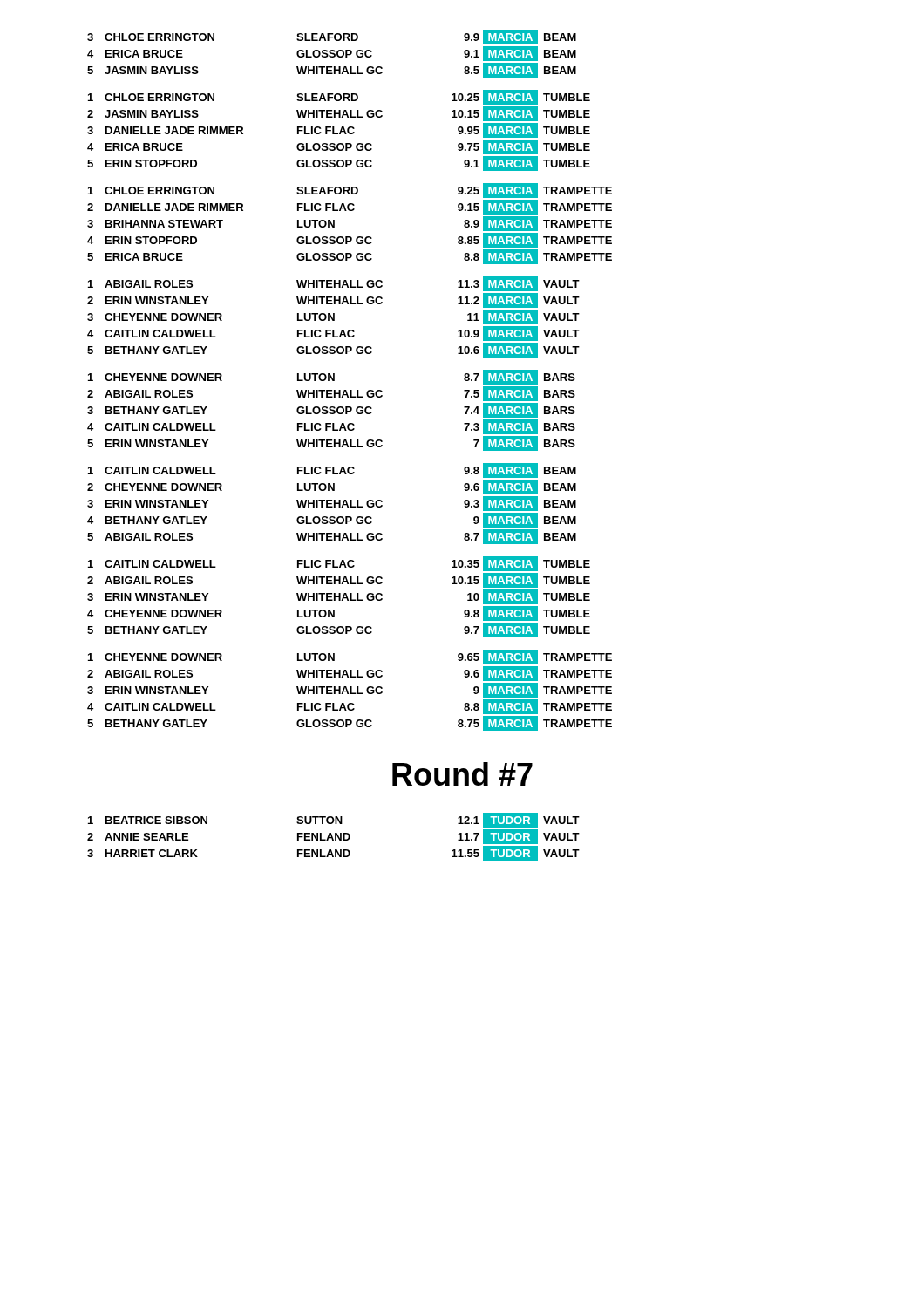
Task: Find the region starting "2 ABIGAIL ROLES WHITEHALL GC 10.15 MARCIA TUMBLE"
Action: tap(357, 580)
